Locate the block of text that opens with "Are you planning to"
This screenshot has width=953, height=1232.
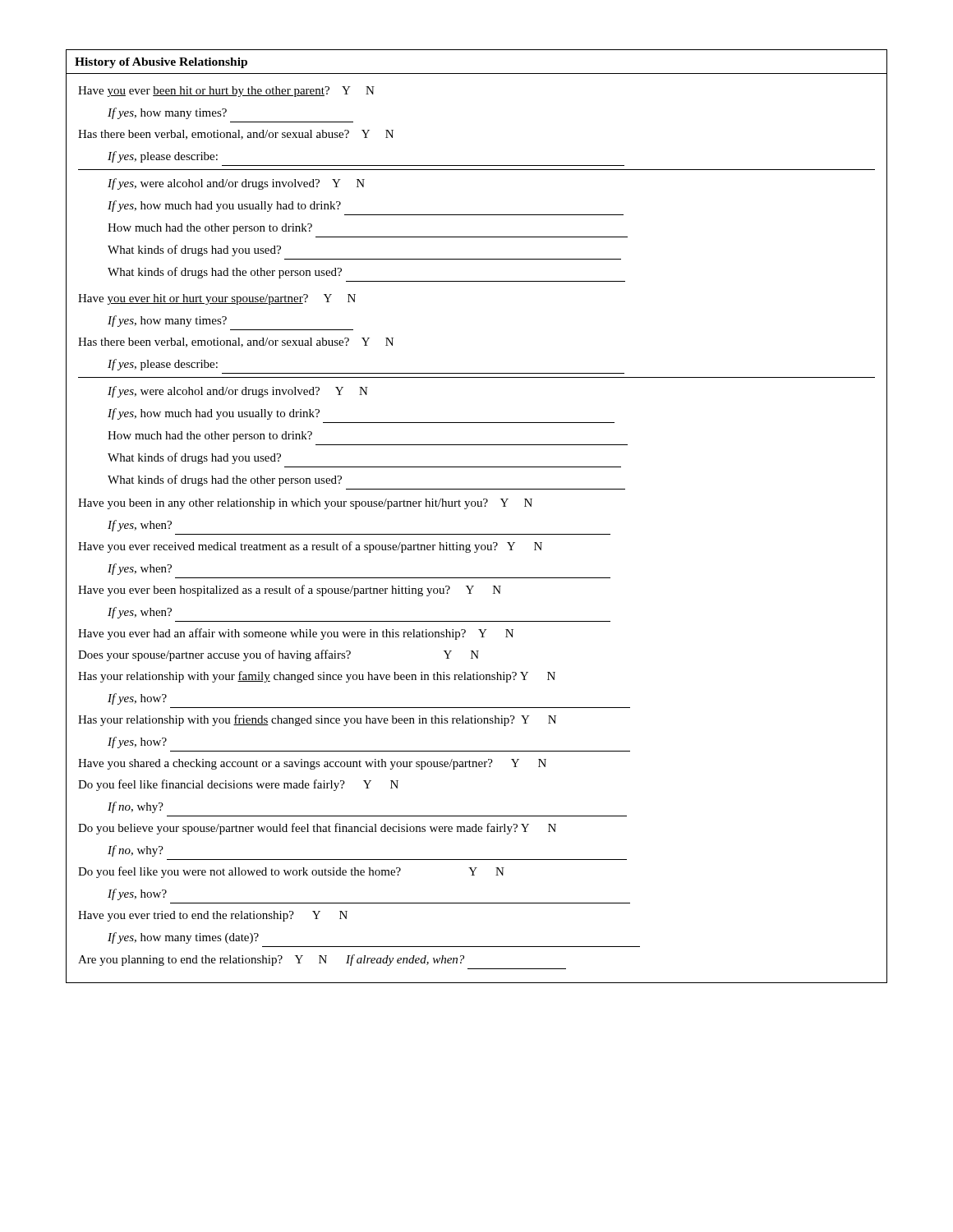pyautogui.click(x=322, y=959)
